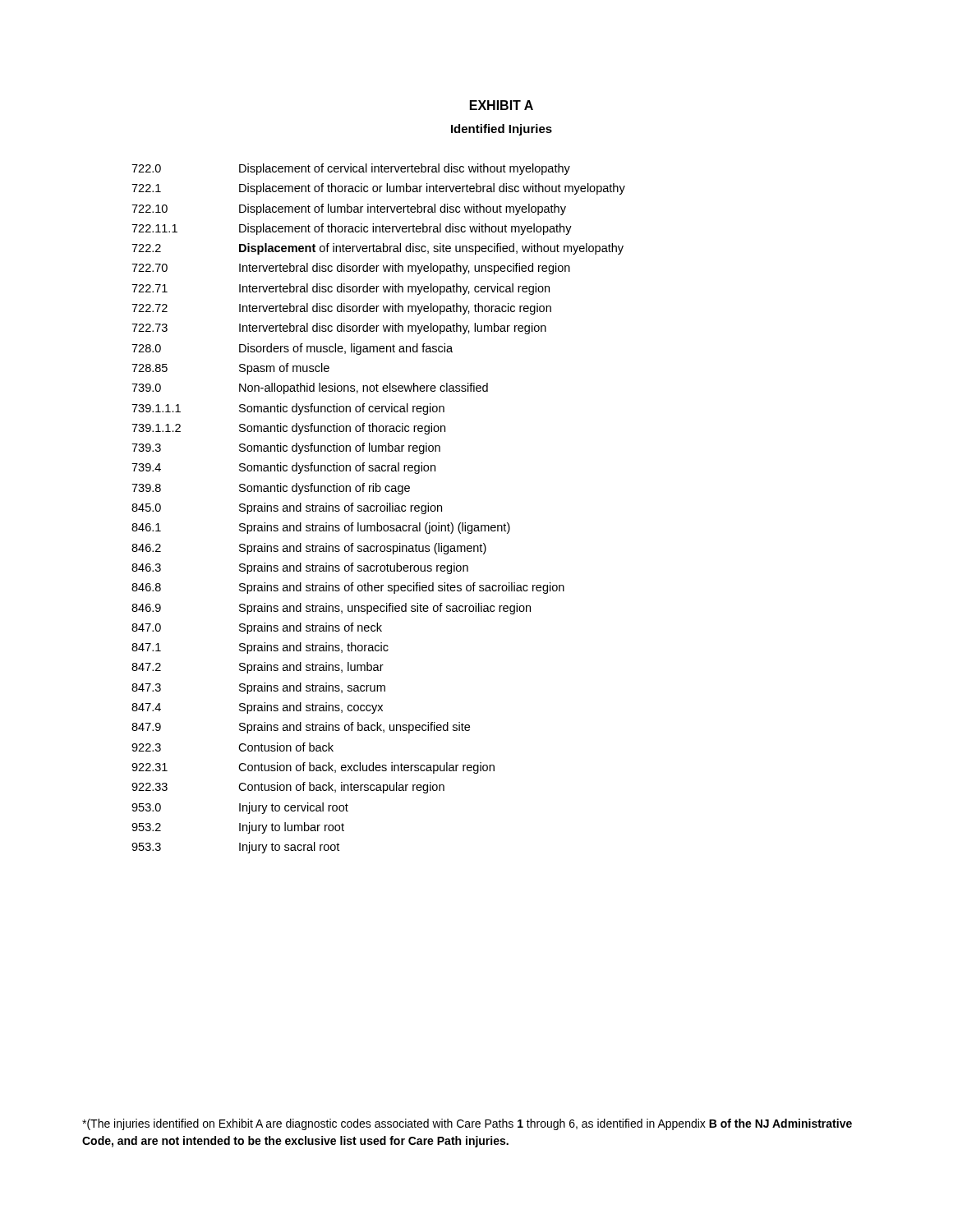Find the list item with the text "847.9 Sprains and strains of"
This screenshot has width=953, height=1232.
point(301,728)
